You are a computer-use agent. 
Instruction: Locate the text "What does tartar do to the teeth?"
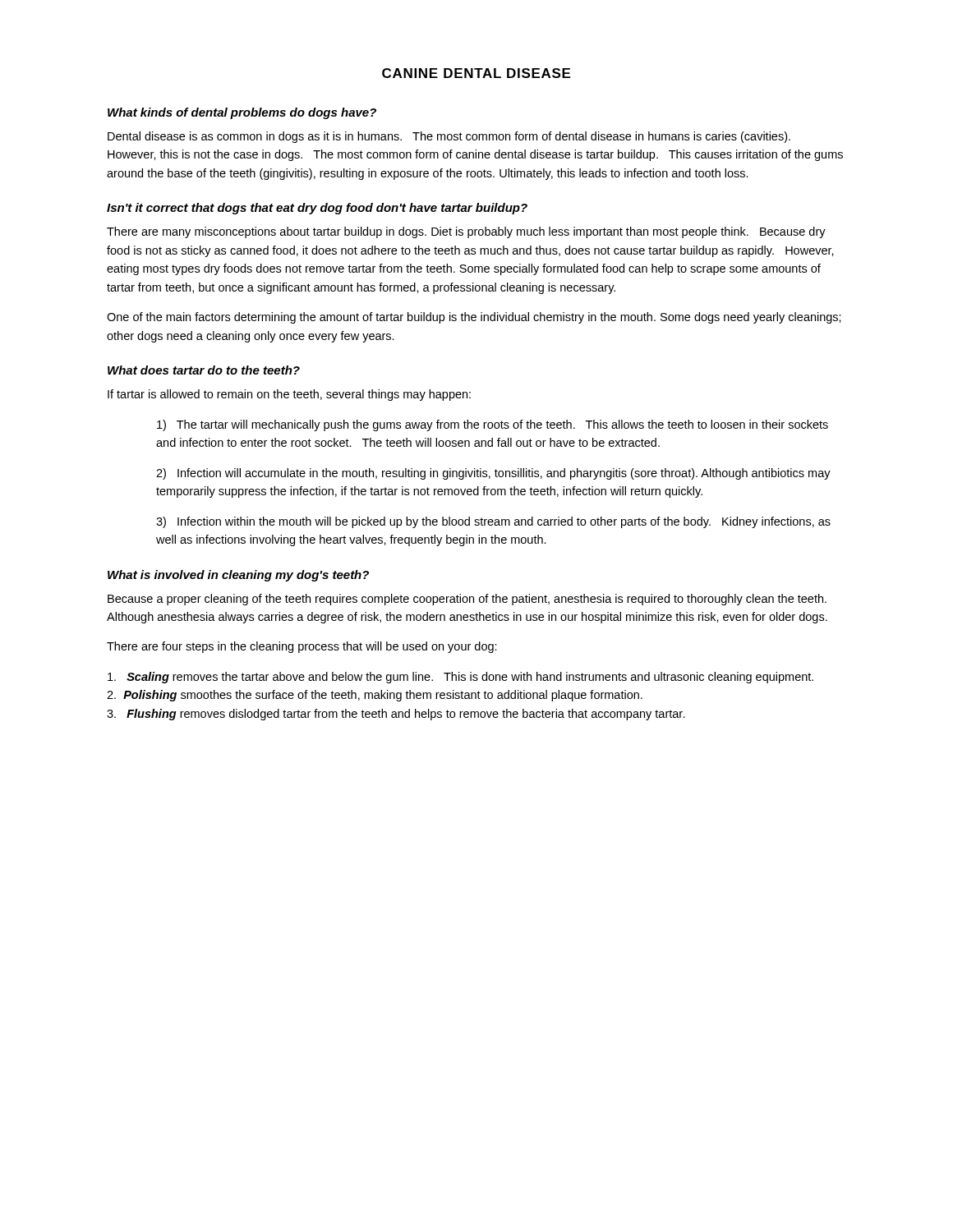point(203,370)
